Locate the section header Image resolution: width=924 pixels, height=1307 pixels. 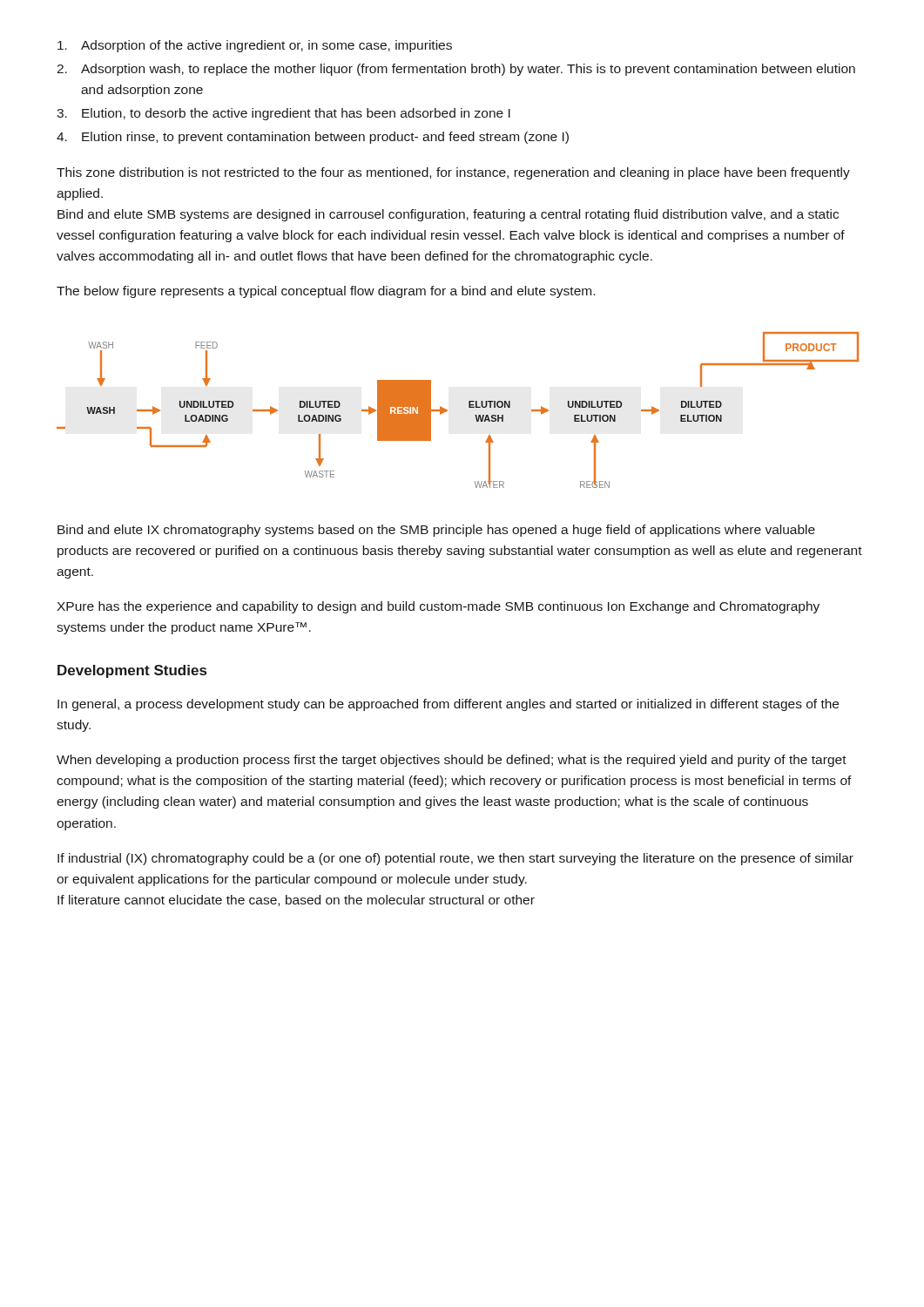(132, 671)
